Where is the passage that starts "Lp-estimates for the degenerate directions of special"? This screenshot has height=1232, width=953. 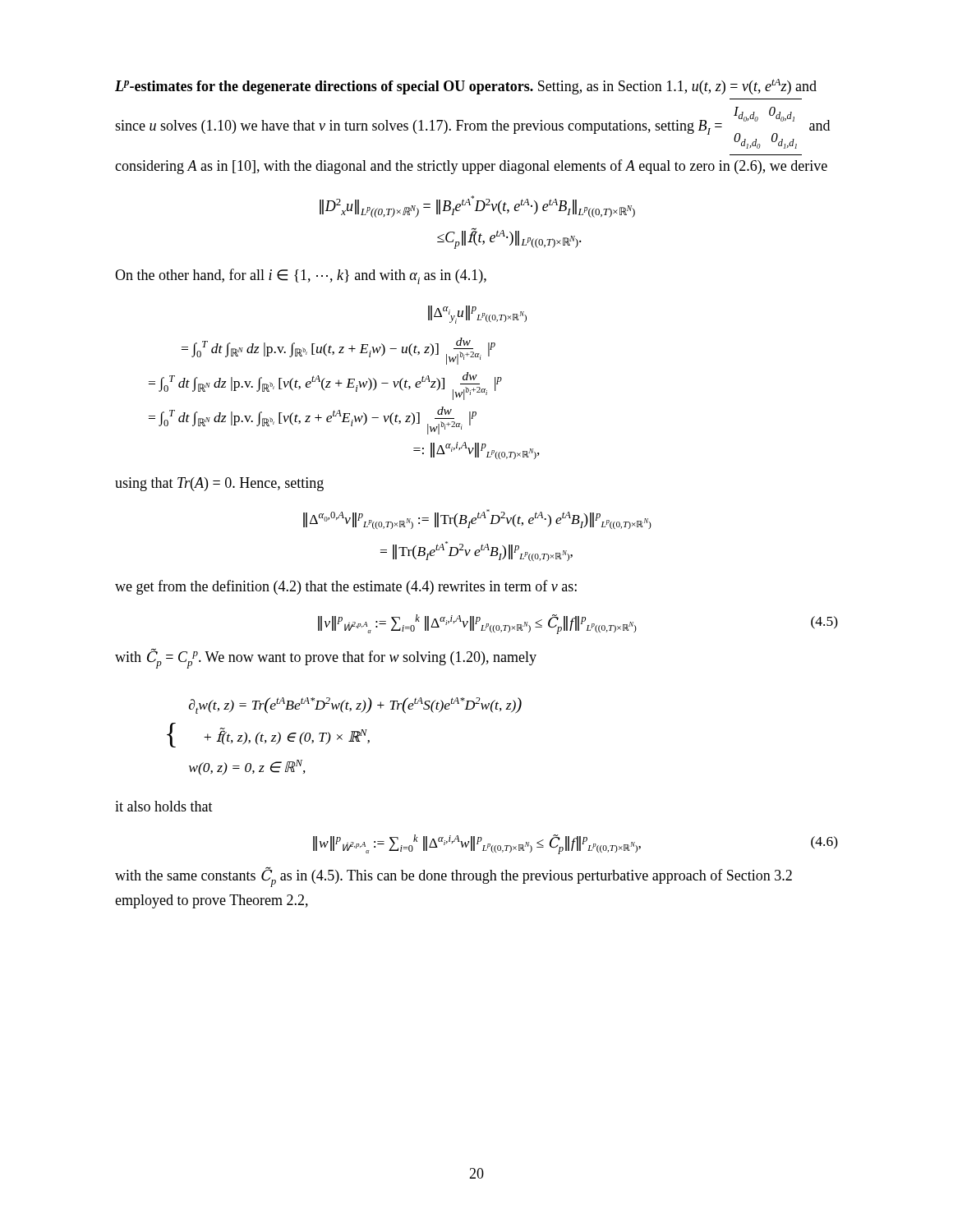[x=473, y=125]
